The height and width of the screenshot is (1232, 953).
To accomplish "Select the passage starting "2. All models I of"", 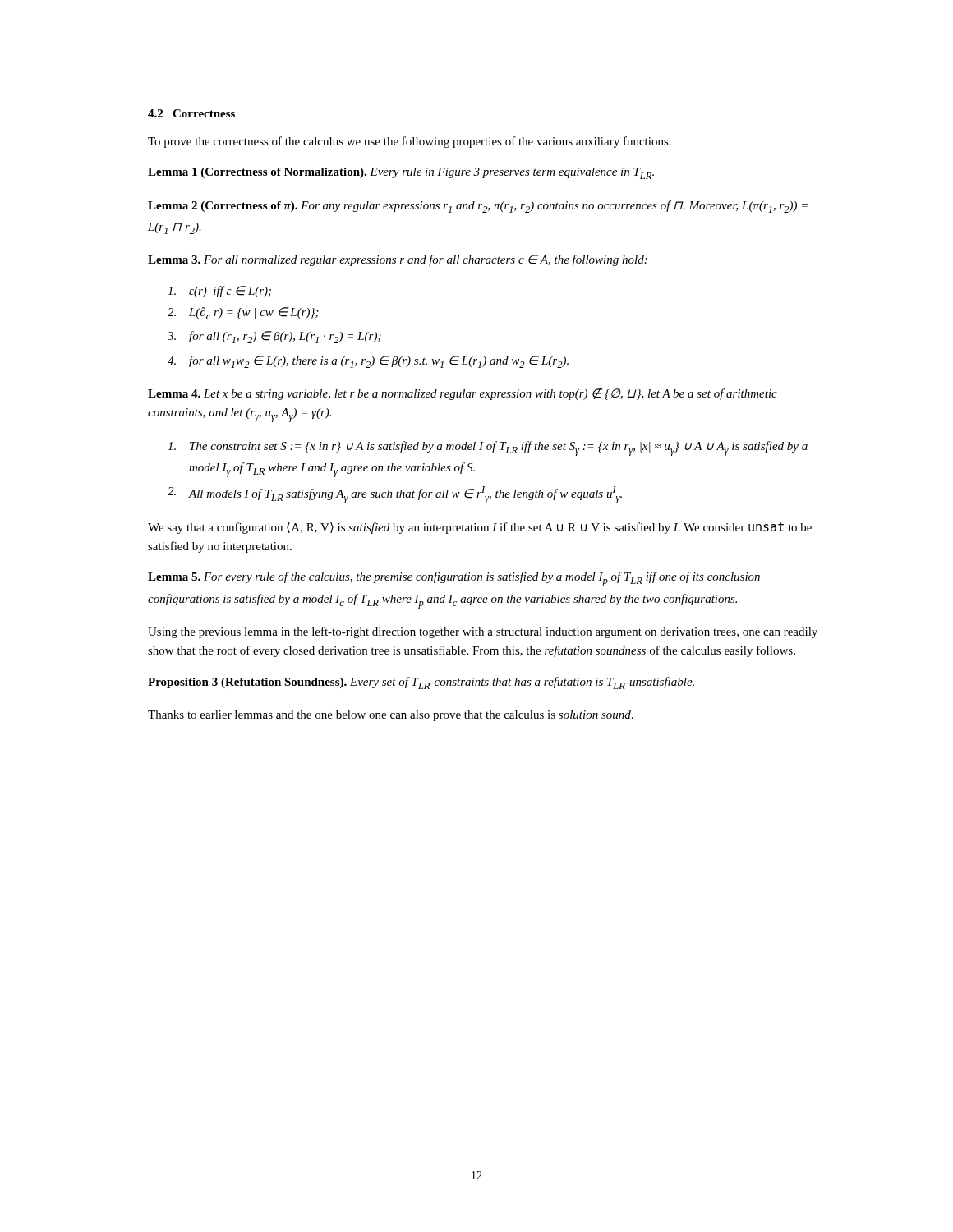I will [495, 495].
